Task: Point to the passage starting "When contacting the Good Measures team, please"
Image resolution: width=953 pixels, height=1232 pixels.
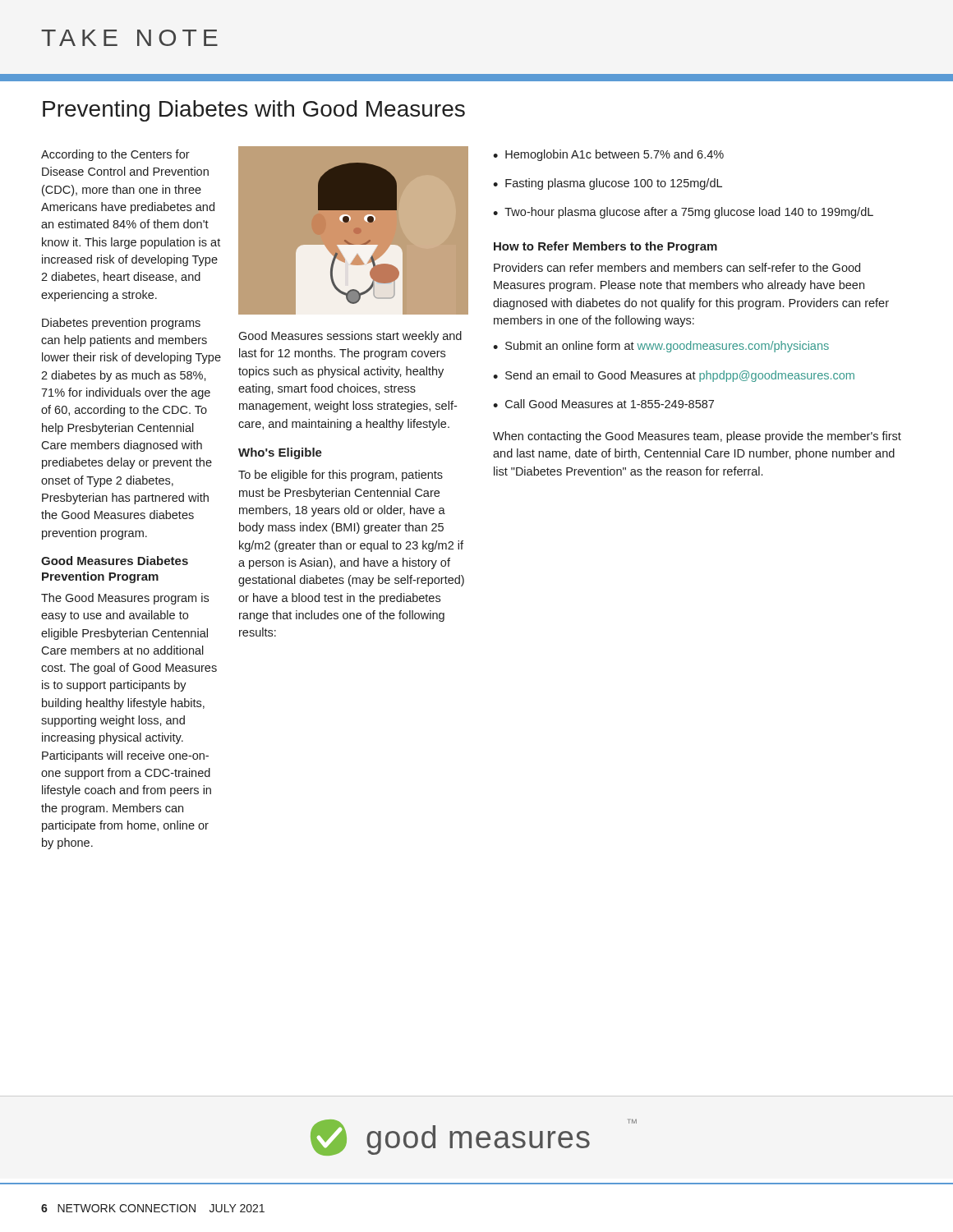Action: point(702,454)
